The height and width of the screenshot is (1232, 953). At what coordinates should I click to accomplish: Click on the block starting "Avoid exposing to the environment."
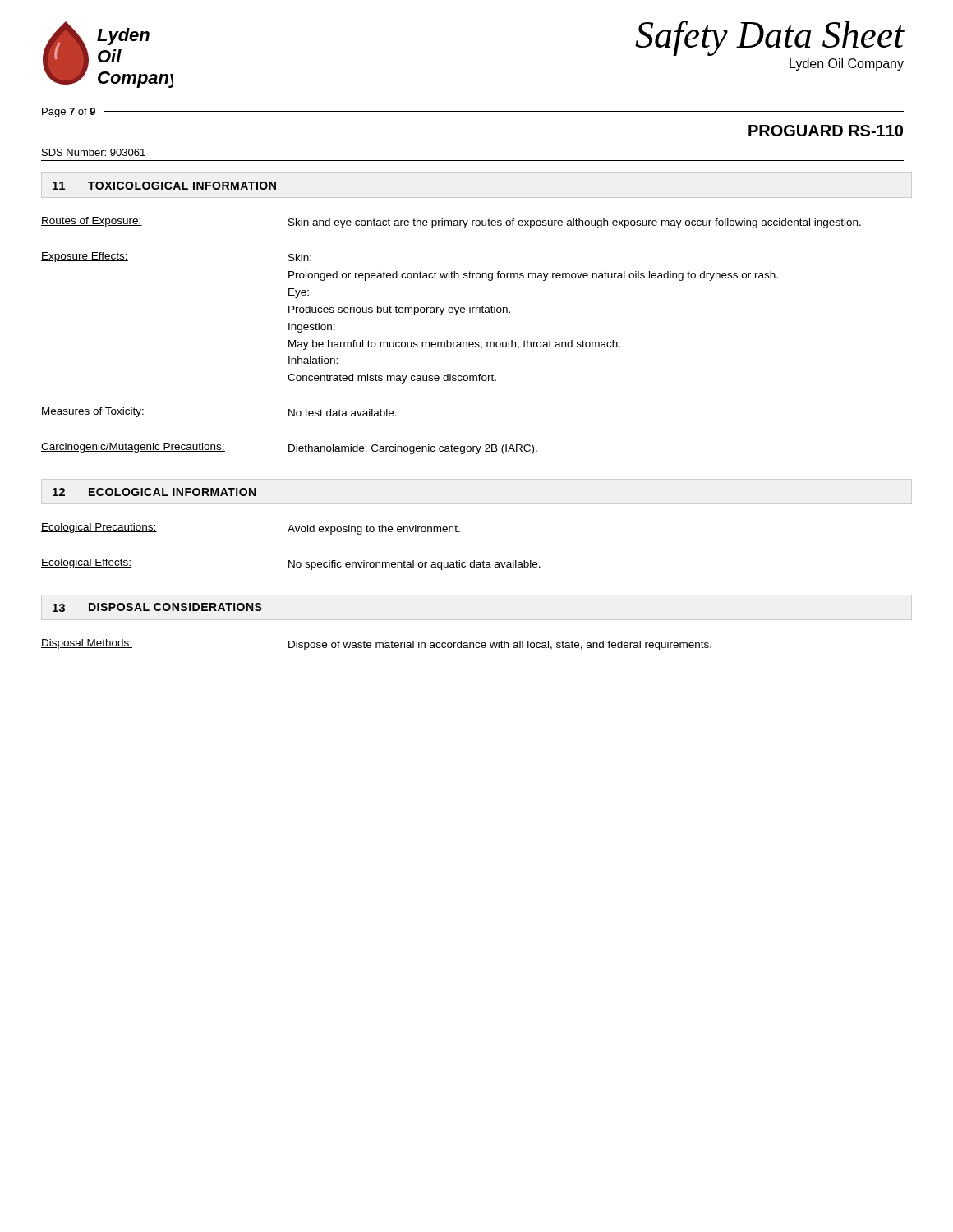pos(374,529)
